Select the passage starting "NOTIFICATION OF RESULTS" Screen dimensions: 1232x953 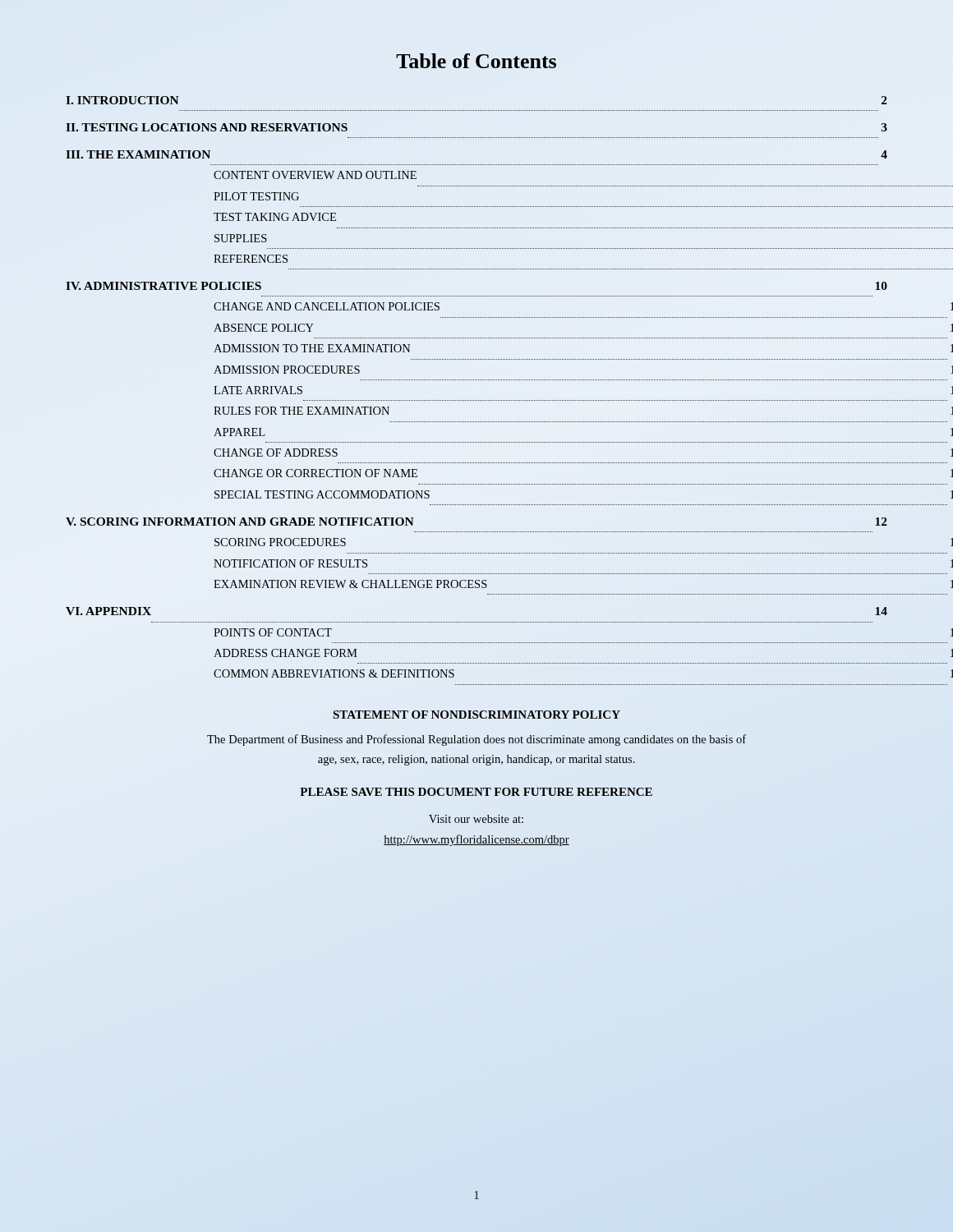point(546,564)
